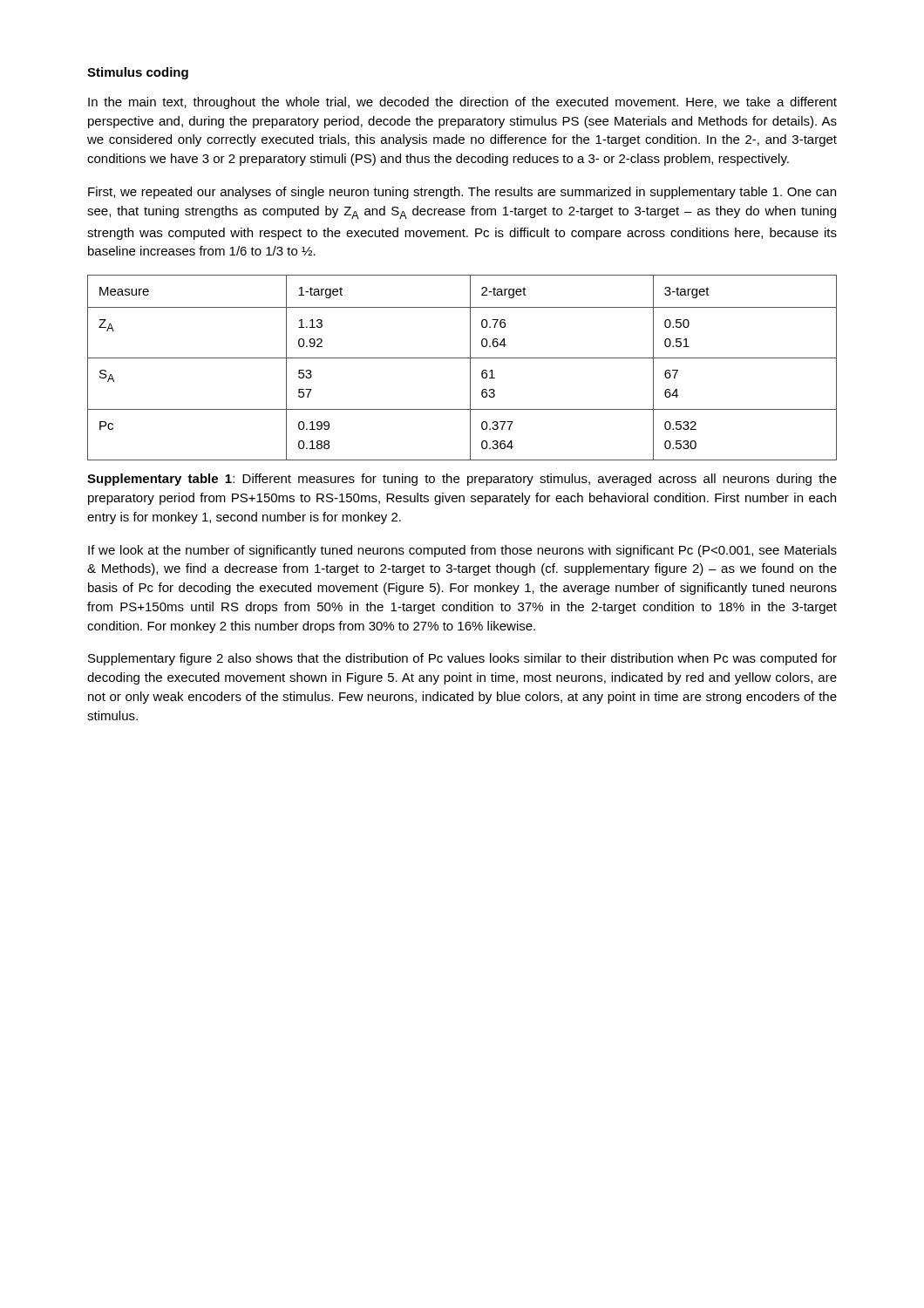
Task: Locate a caption
Action: (x=462, y=498)
